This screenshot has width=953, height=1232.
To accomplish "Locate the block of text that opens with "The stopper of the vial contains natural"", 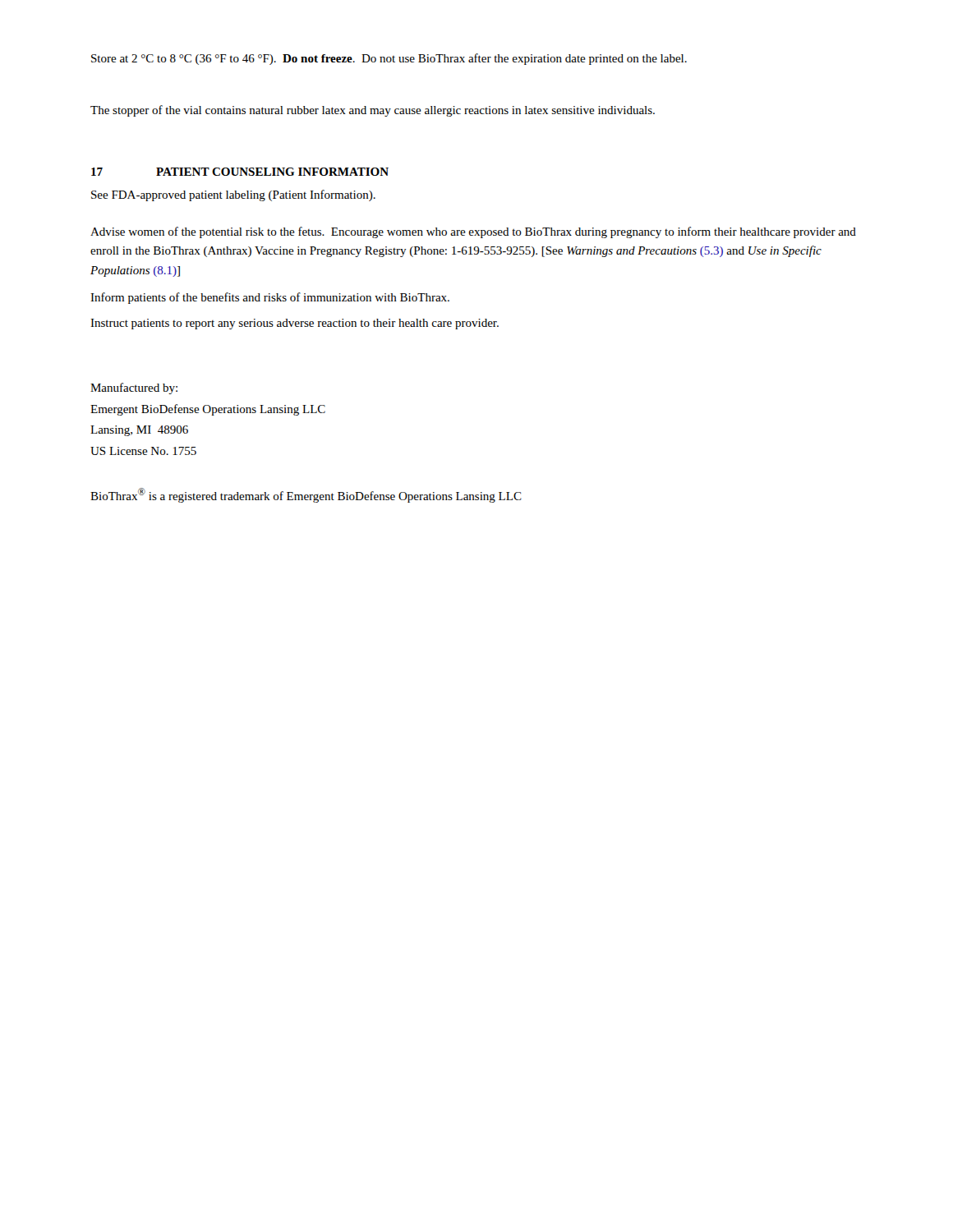I will (373, 110).
